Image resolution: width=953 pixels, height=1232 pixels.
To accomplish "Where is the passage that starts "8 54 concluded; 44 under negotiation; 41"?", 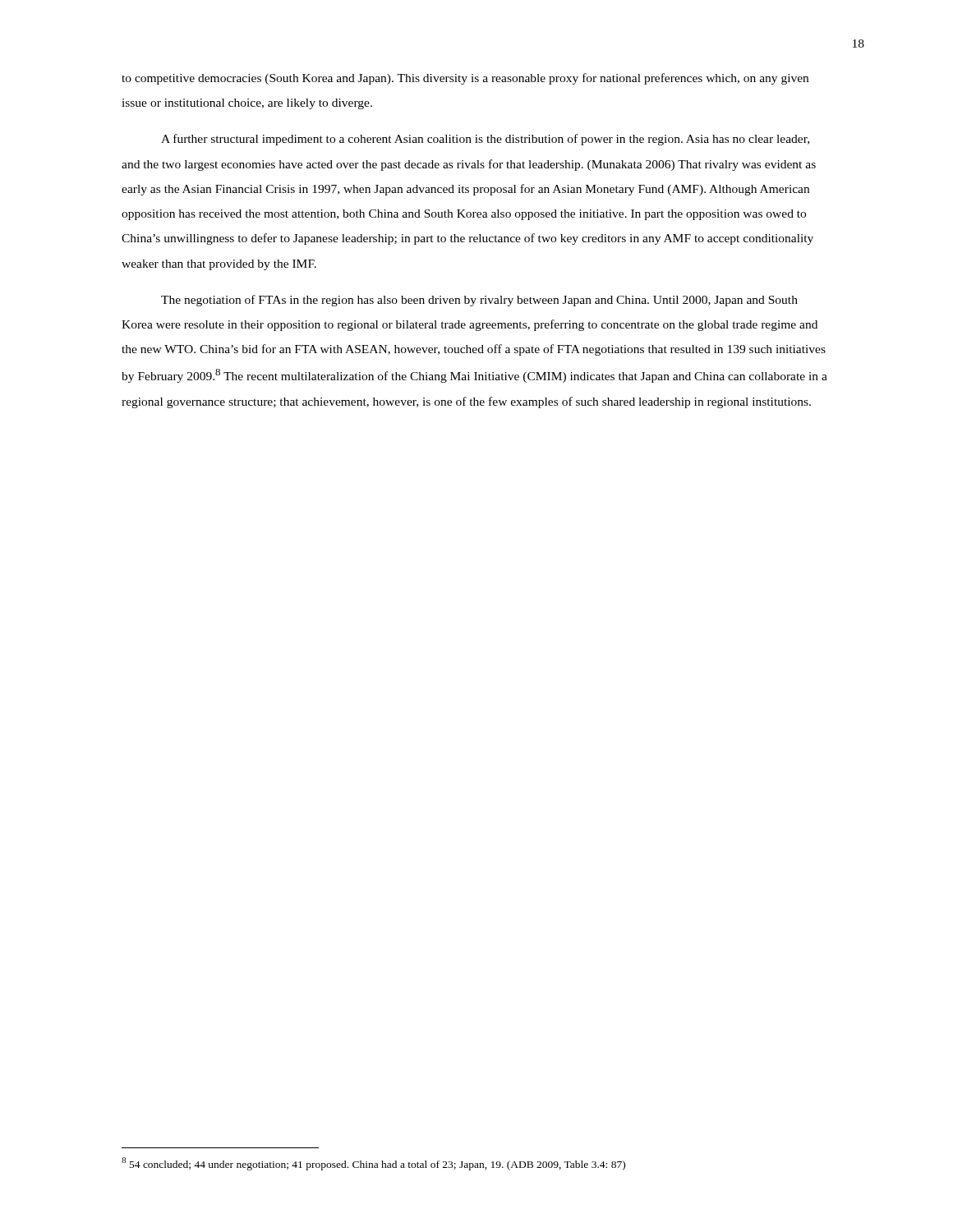I will tap(374, 1163).
